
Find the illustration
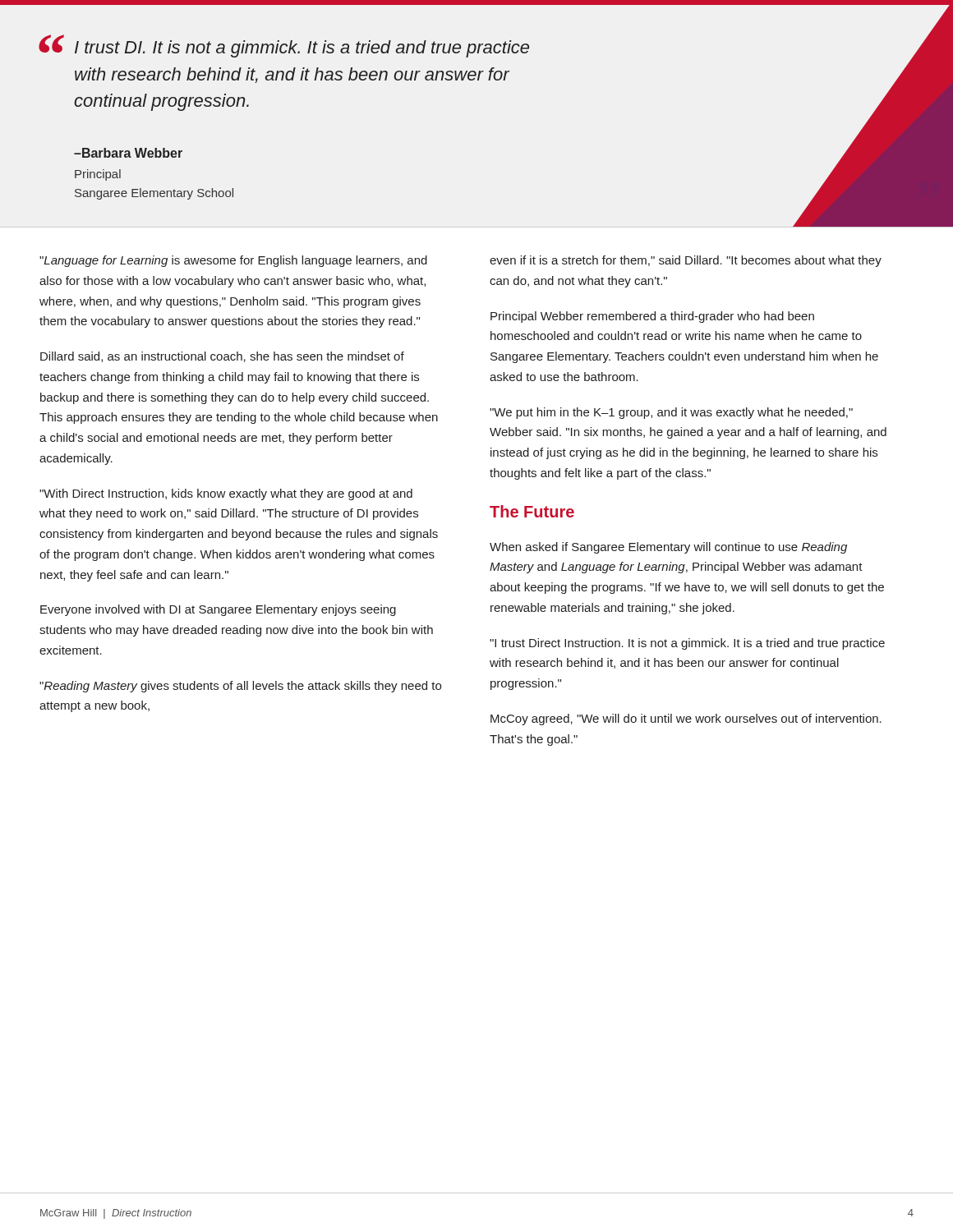[x=832, y=113]
